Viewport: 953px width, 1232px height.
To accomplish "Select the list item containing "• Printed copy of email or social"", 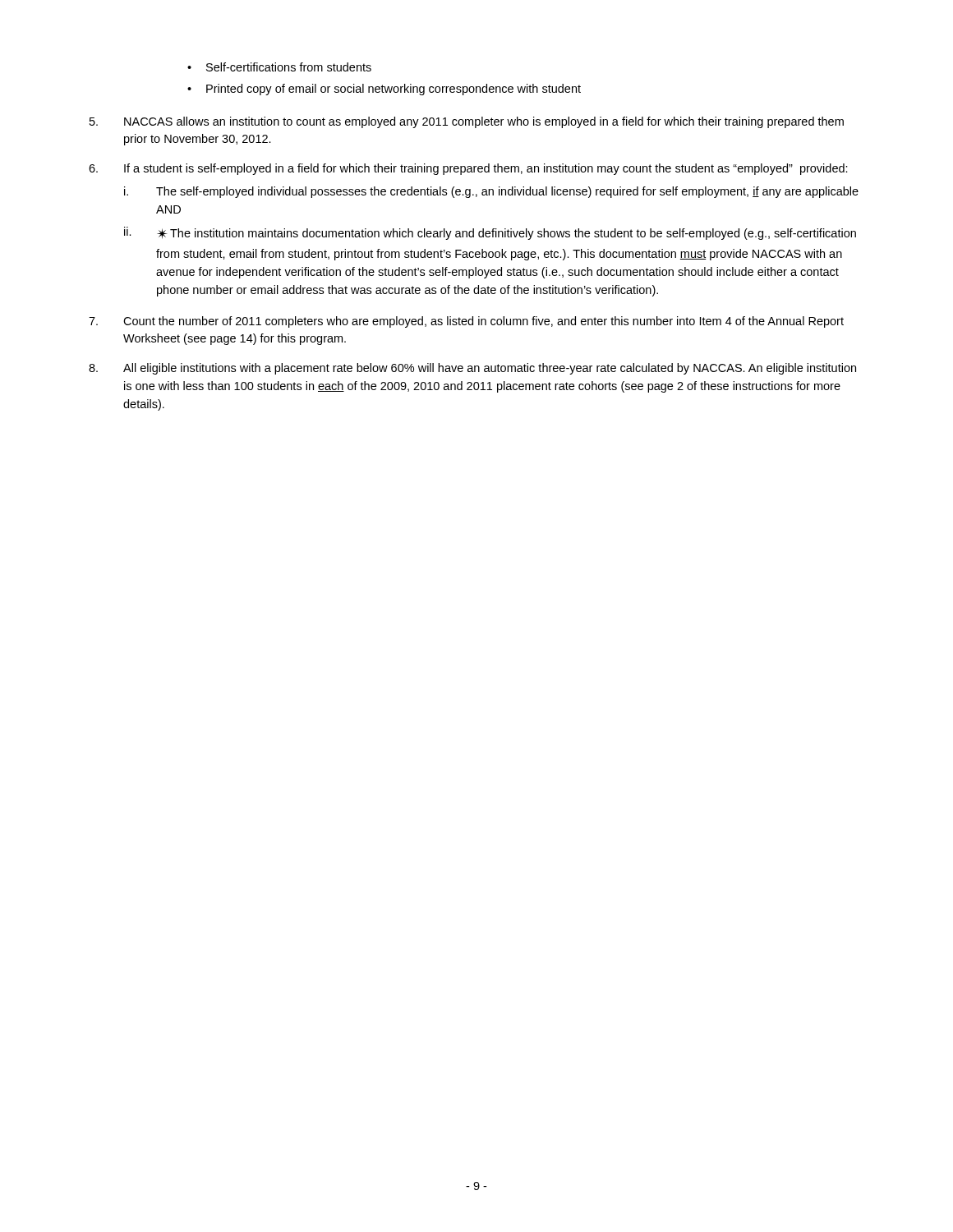I will coord(384,89).
